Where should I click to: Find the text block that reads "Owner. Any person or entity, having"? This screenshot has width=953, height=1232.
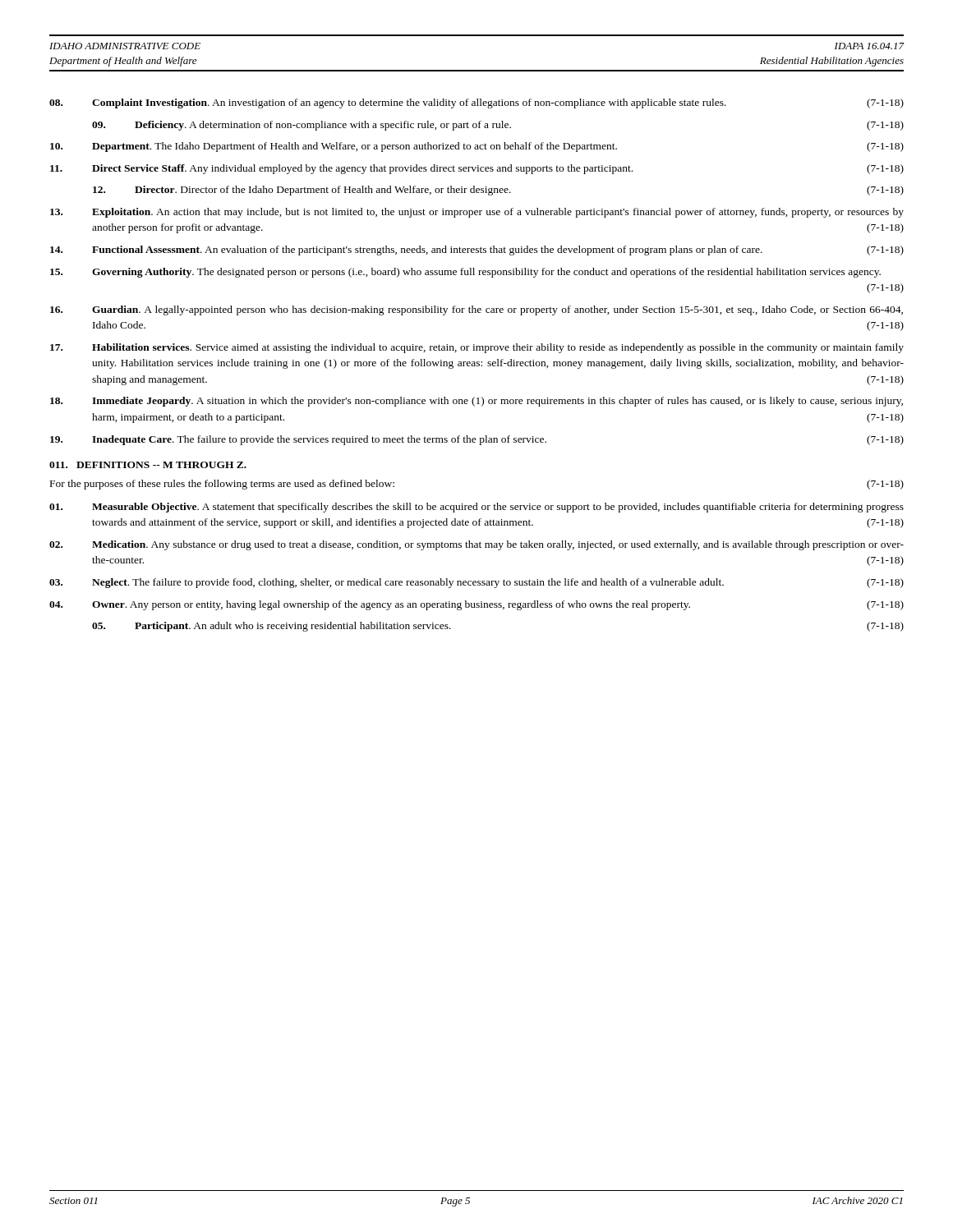476,604
